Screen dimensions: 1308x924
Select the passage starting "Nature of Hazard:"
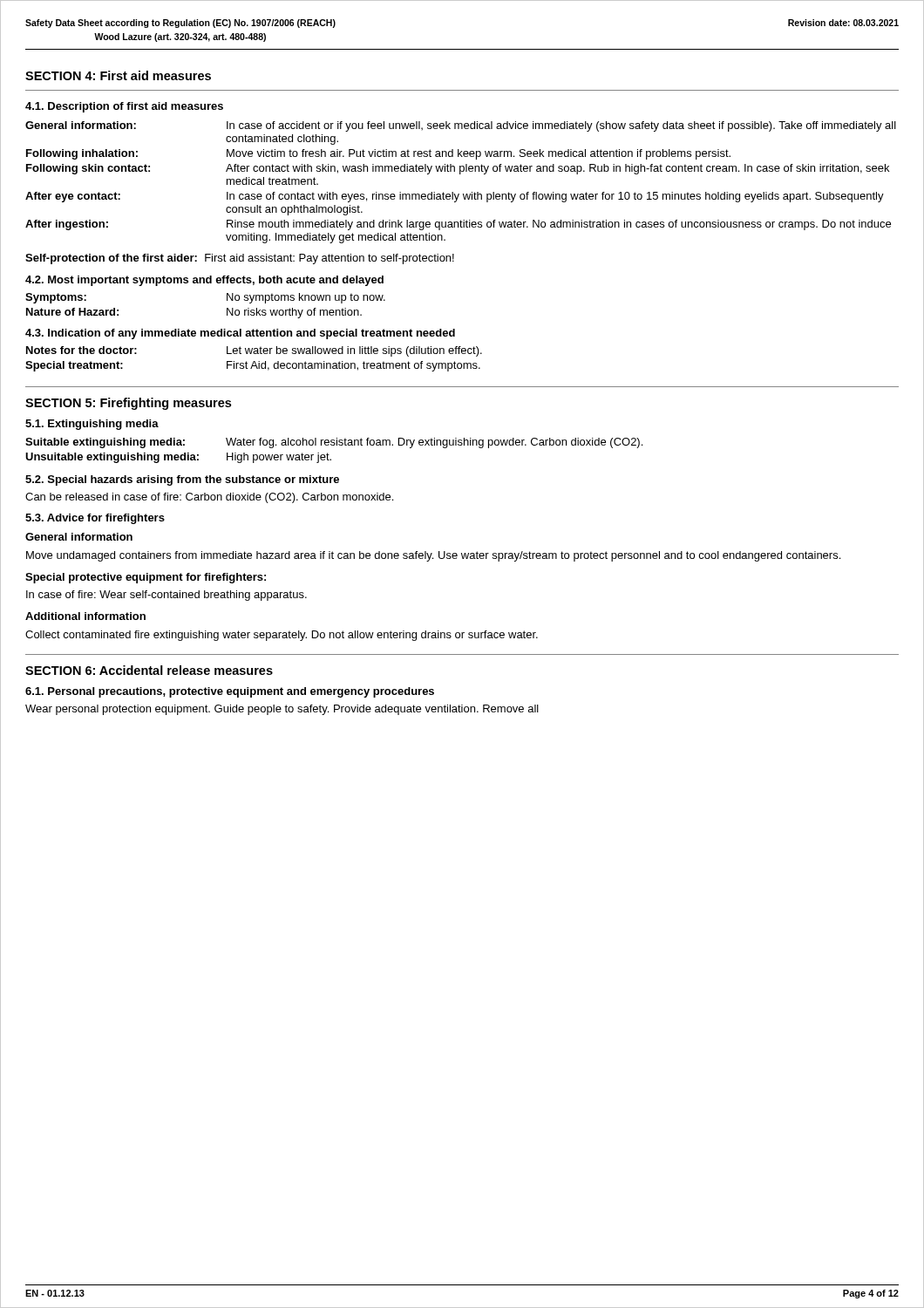[x=73, y=312]
